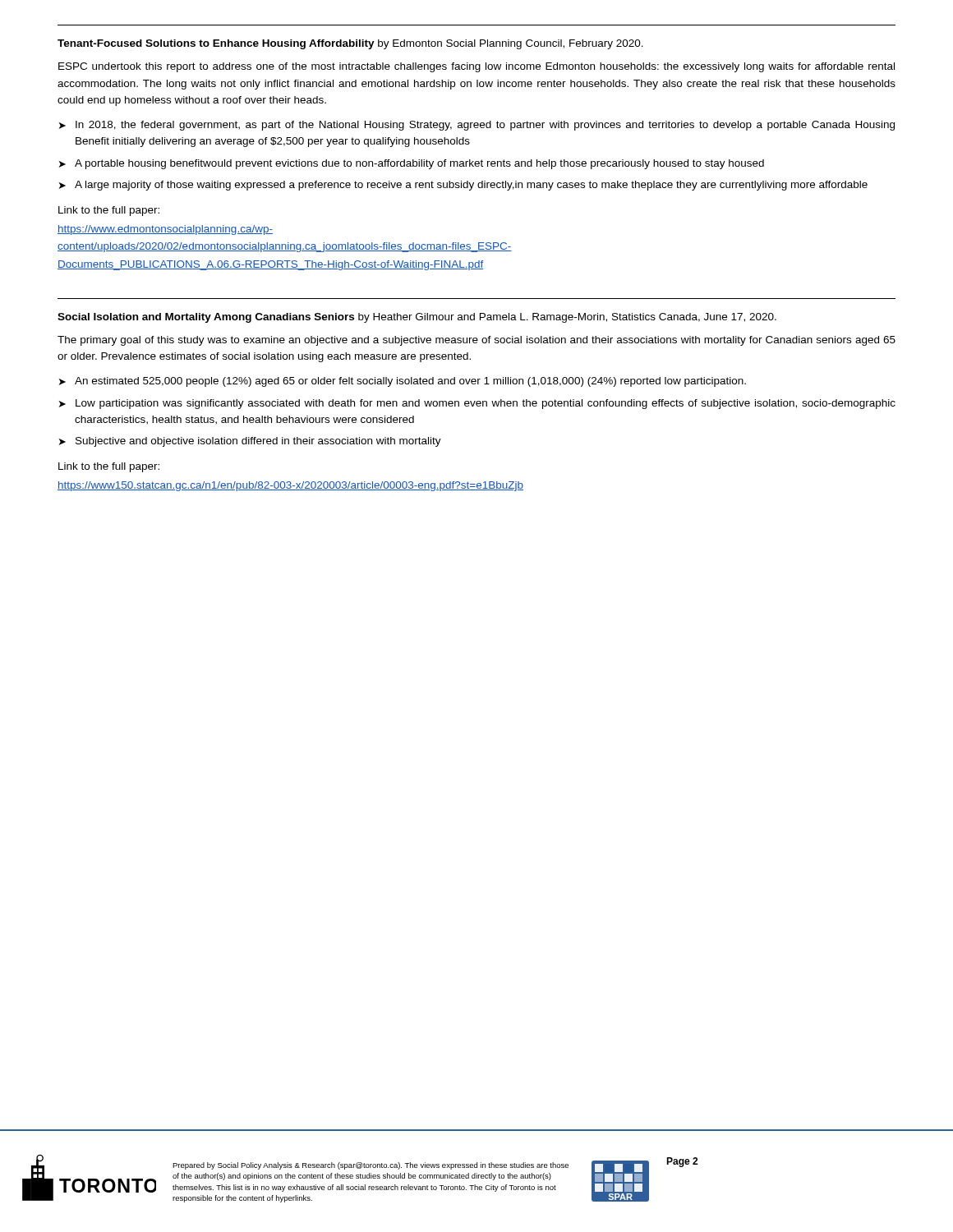Screen dimensions: 1232x953
Task: Find the passage starting "➤ In 2018, the federal government, as part"
Action: coord(476,133)
